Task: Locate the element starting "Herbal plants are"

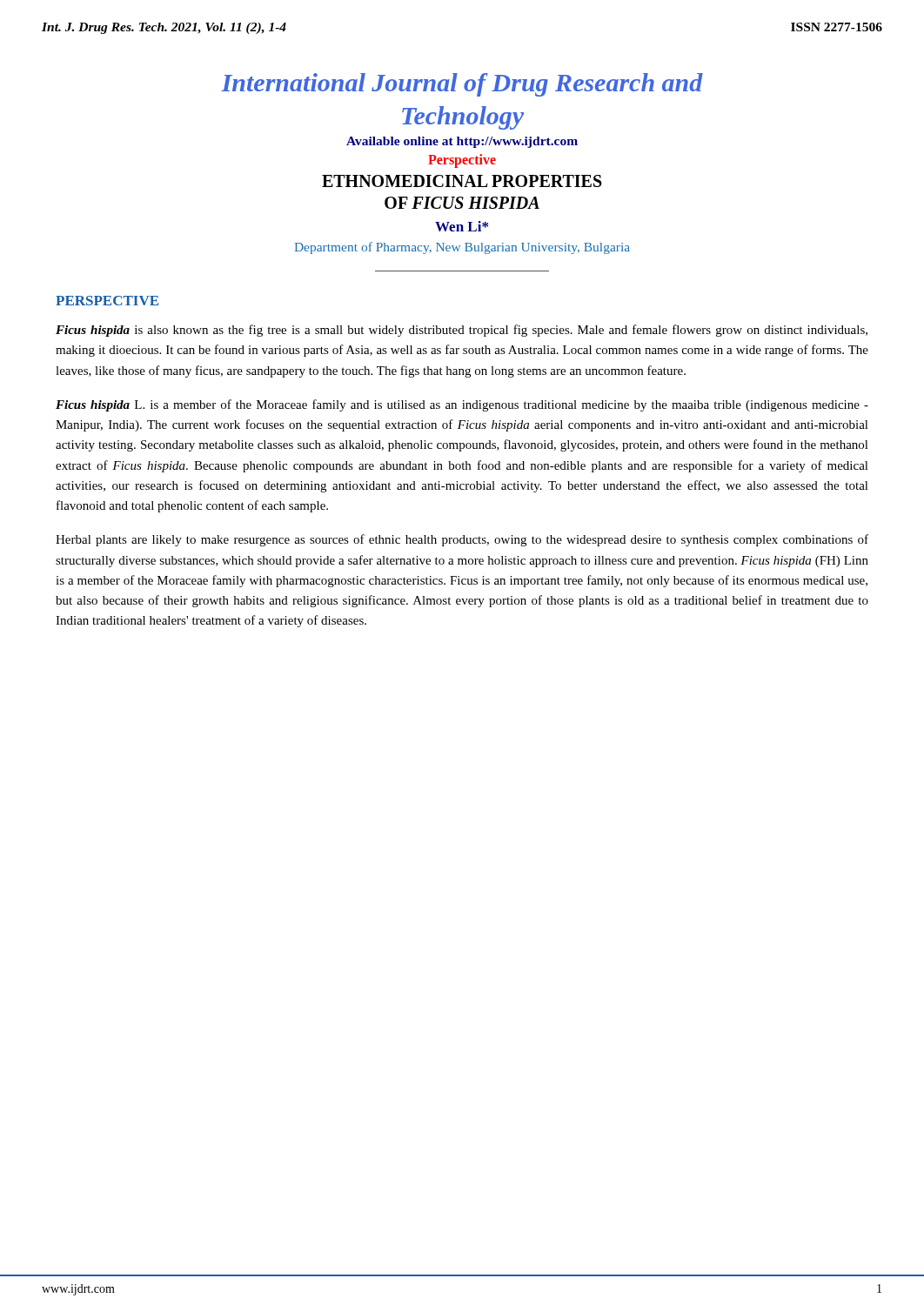Action: pos(462,580)
